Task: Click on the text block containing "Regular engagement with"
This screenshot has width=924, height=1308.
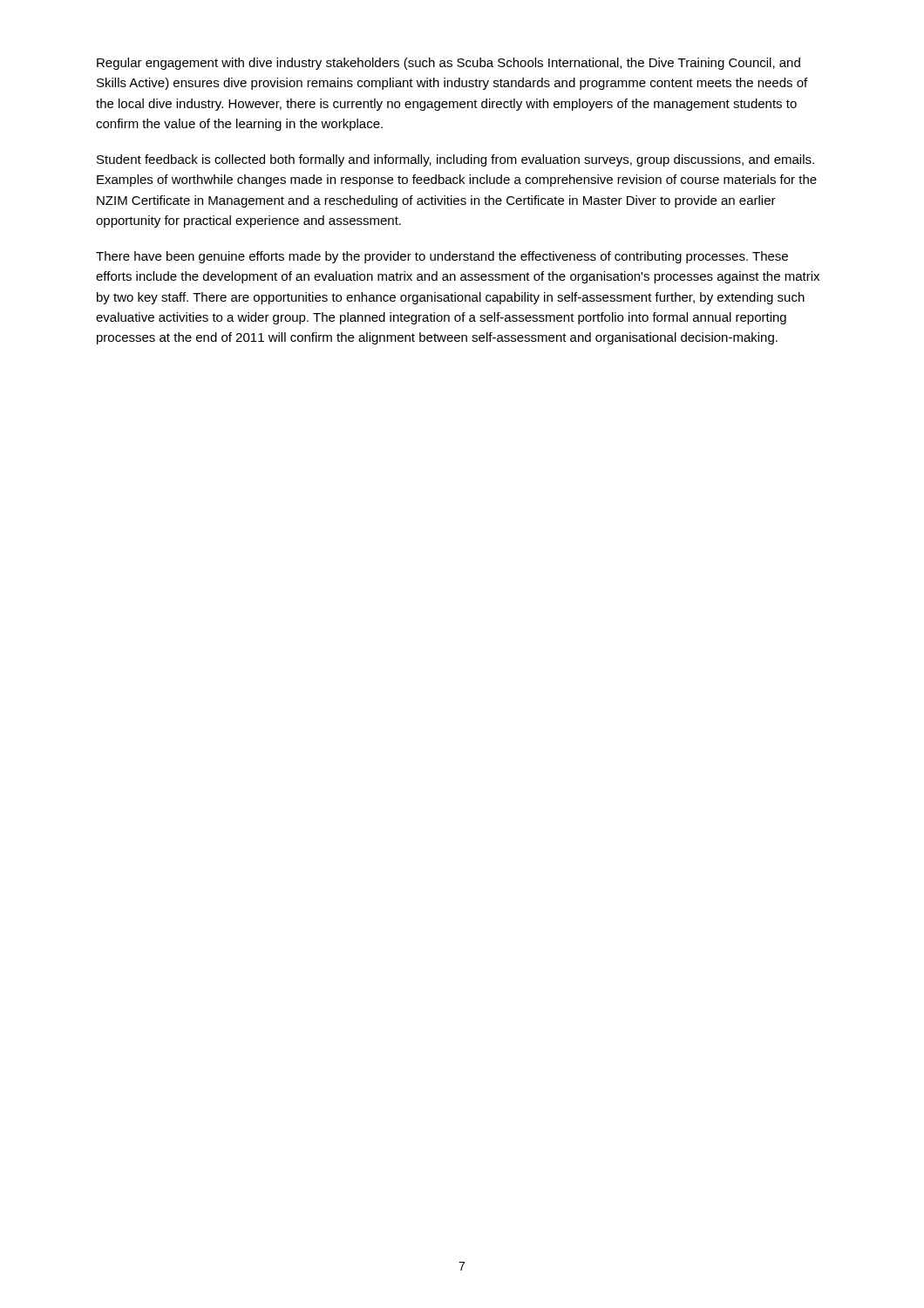Action: [452, 93]
